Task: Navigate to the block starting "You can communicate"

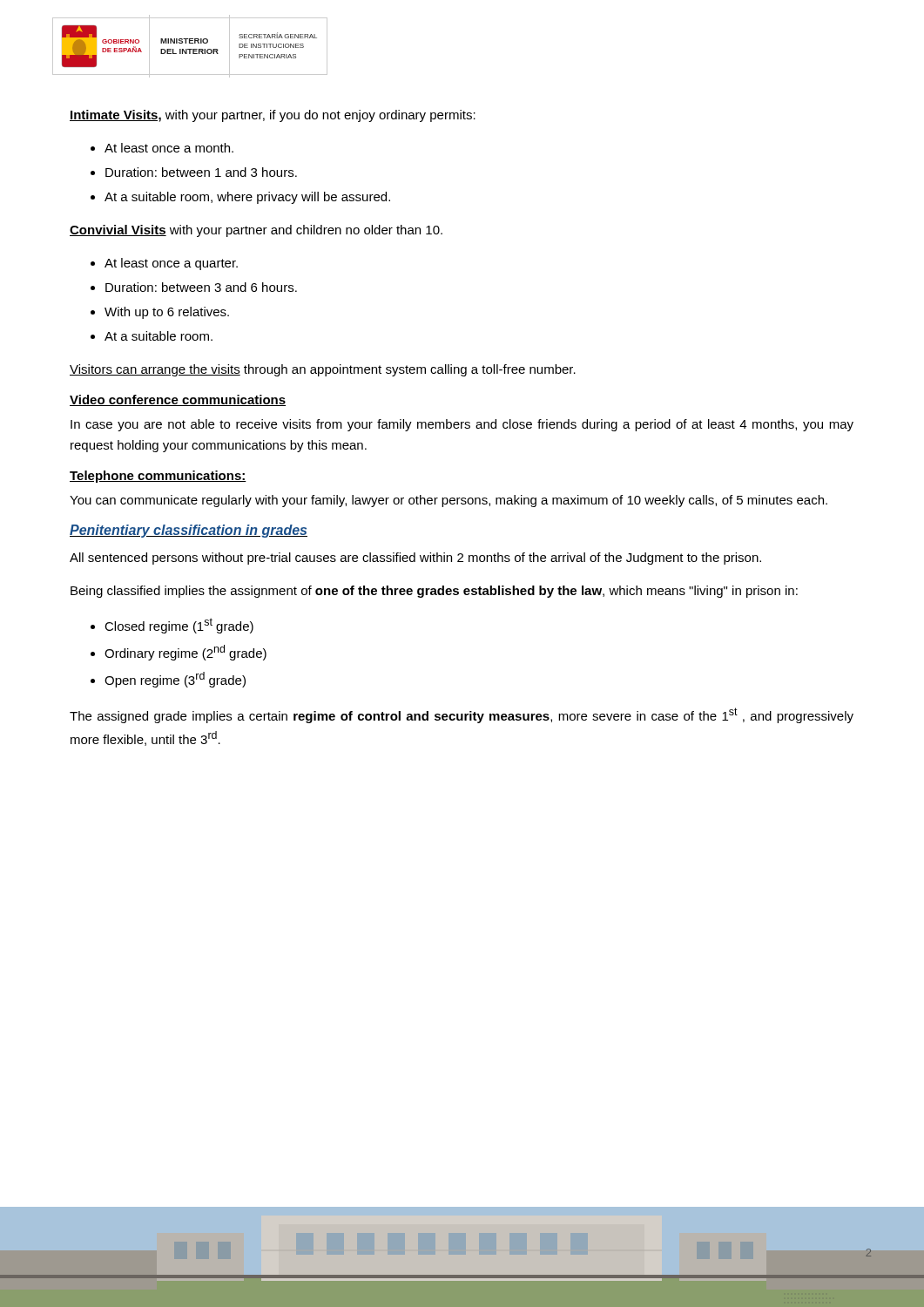Action: tap(449, 500)
